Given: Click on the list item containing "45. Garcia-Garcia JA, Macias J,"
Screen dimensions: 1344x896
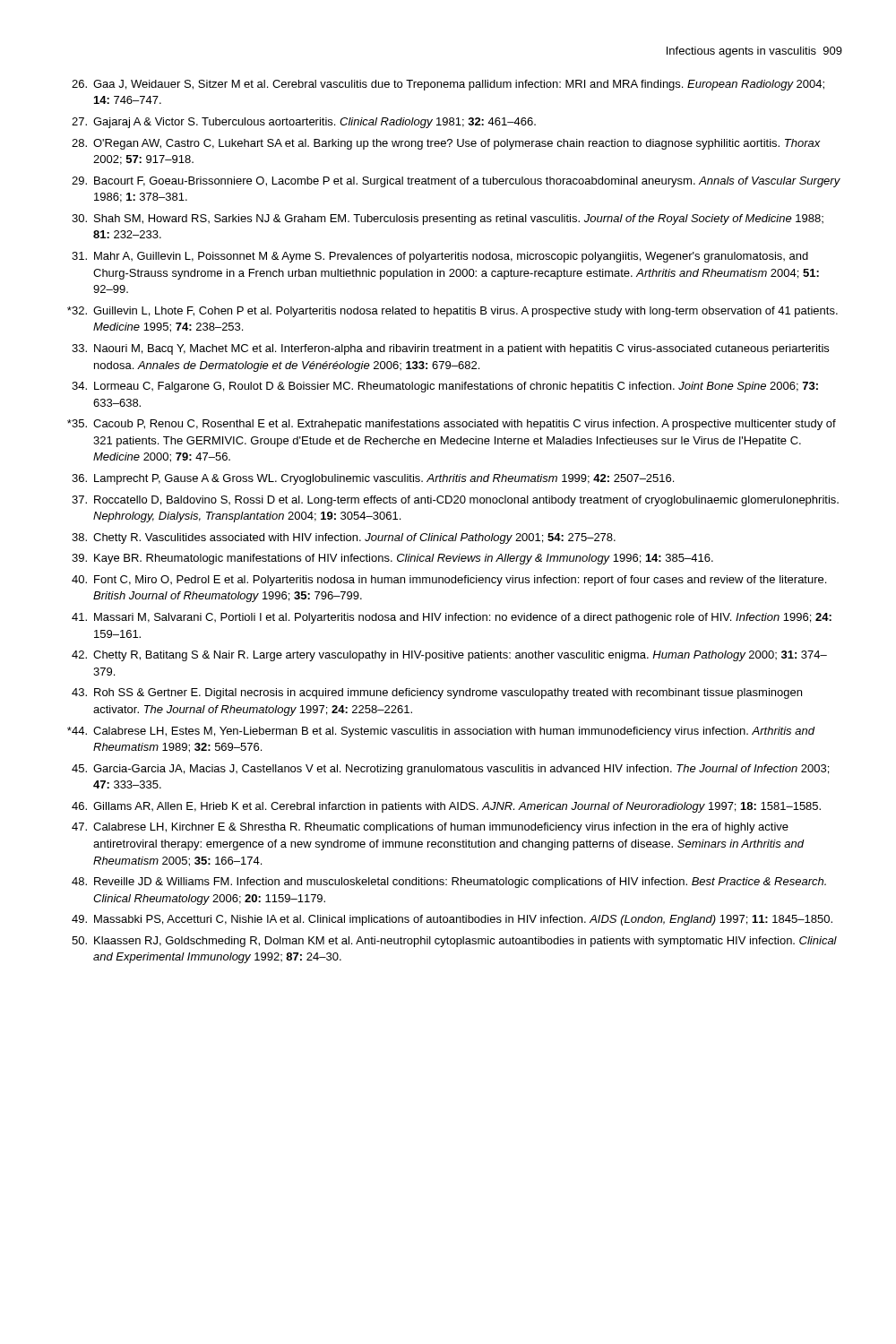Looking at the screenshot, I should (448, 777).
